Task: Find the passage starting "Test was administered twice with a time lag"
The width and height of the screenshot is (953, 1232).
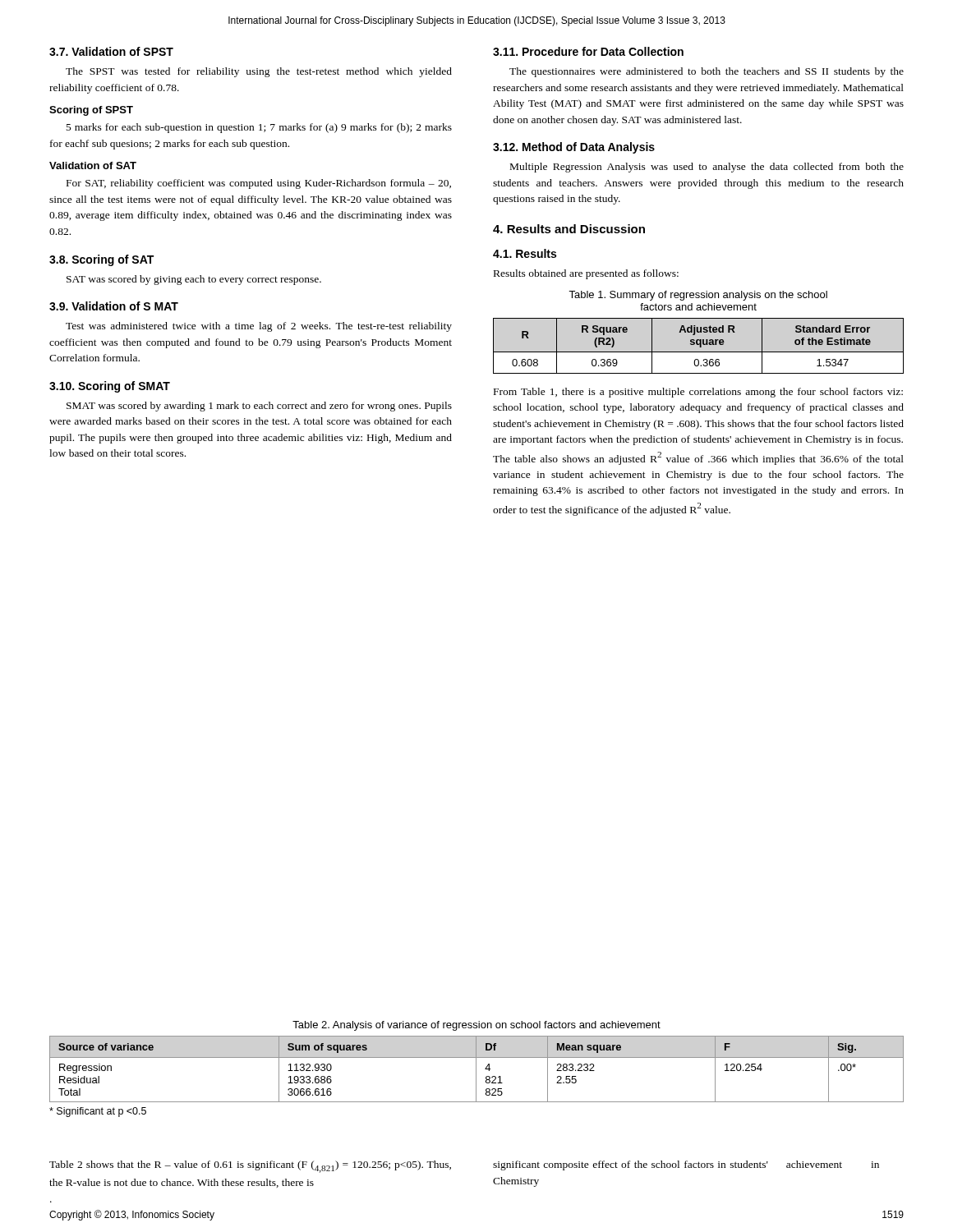Action: [251, 342]
